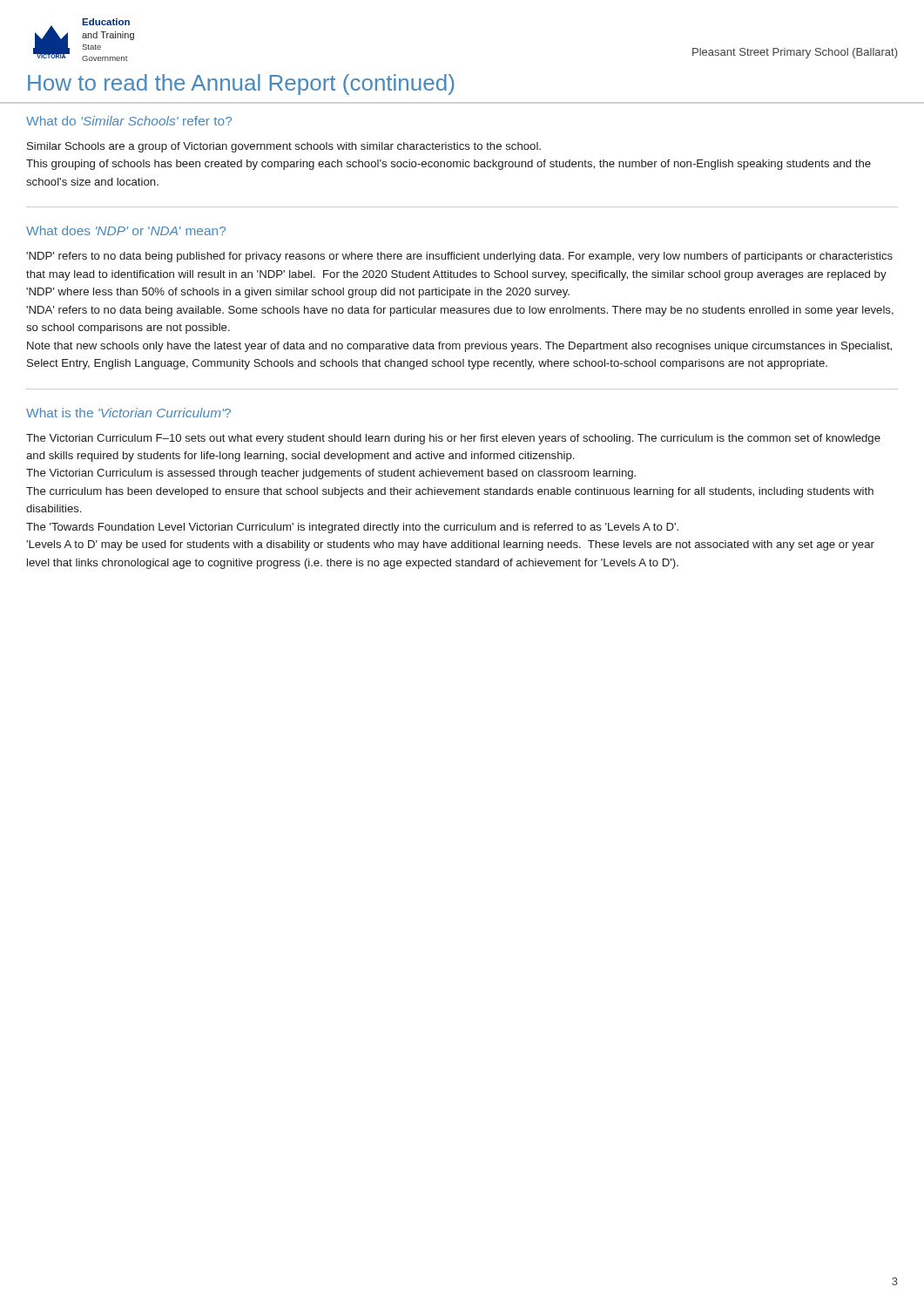Viewport: 924px width, 1307px height.
Task: Navigate to the text block starting "What is the 'Victorian Curriculum'?"
Action: 128,413
